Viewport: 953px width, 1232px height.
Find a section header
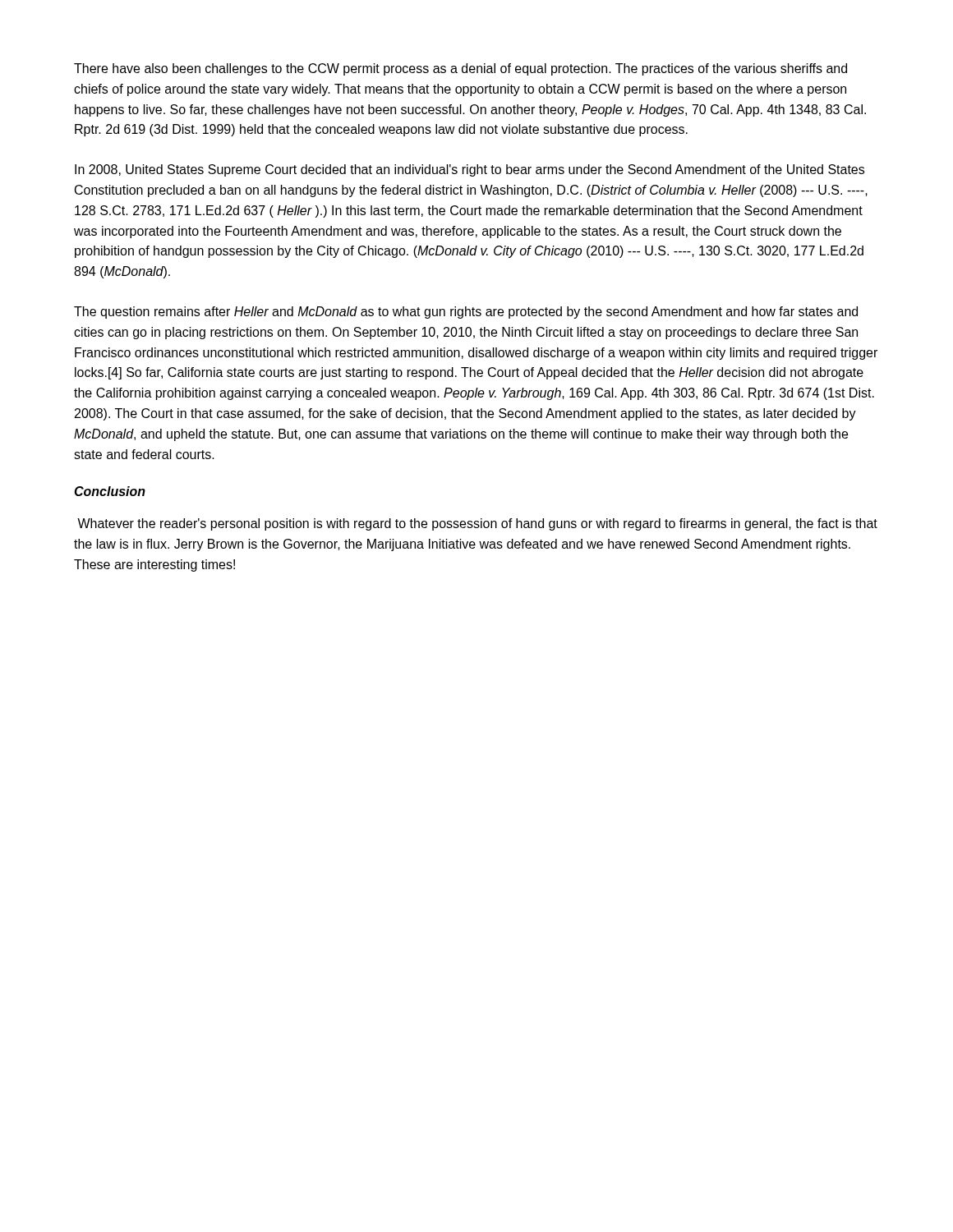click(110, 492)
